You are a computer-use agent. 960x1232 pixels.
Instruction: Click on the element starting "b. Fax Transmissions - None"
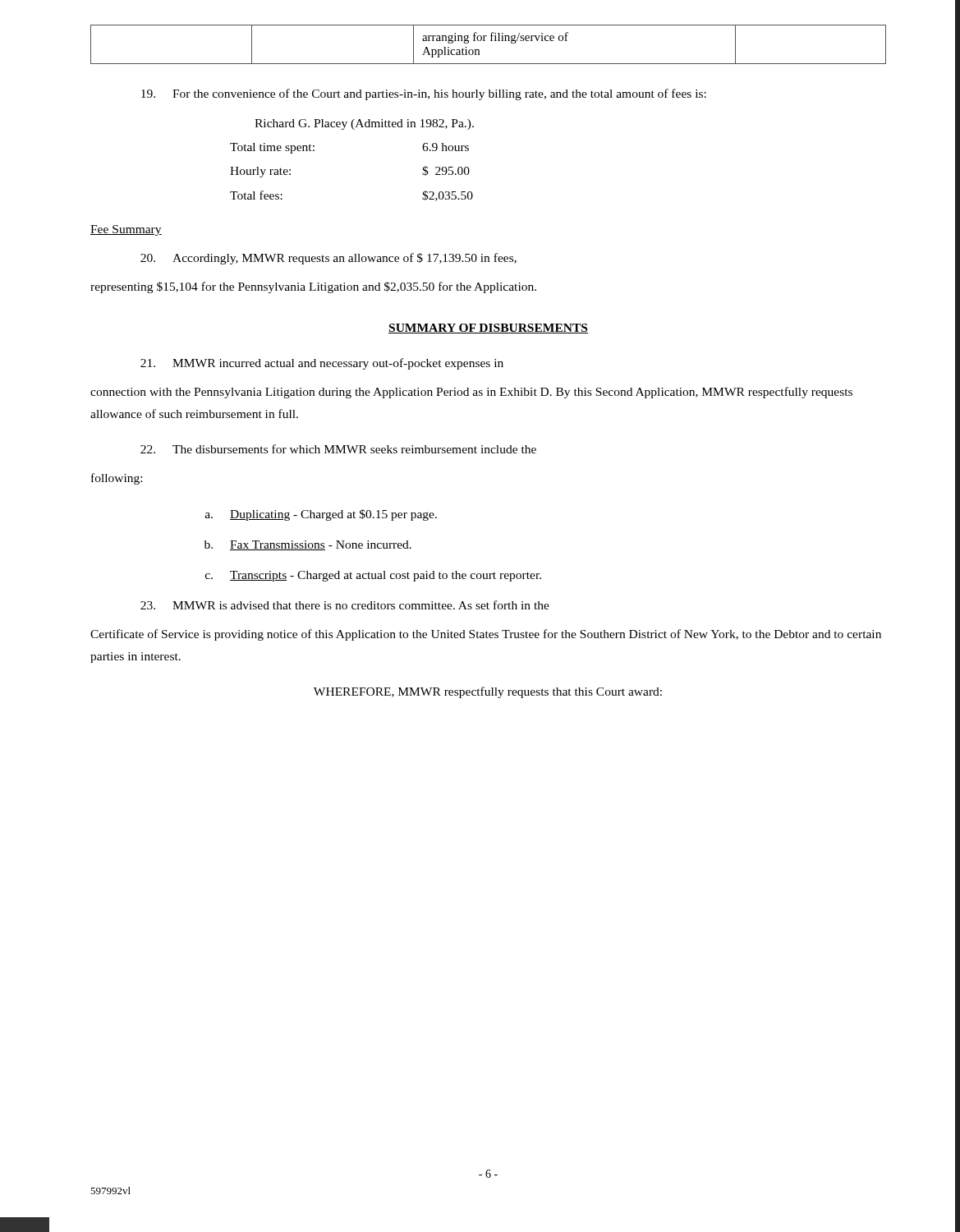(288, 544)
